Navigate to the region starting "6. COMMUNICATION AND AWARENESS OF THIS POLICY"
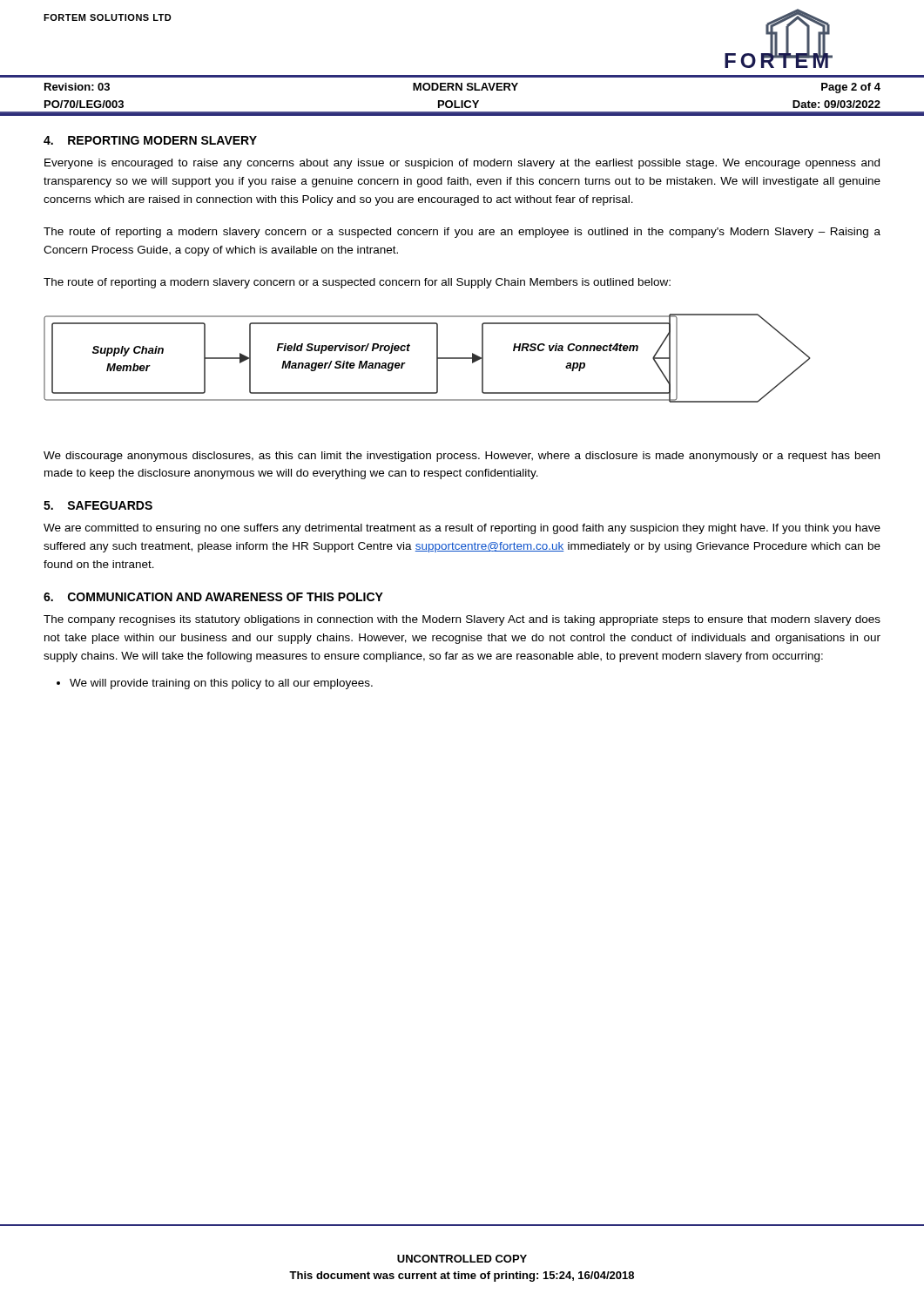 213,597
